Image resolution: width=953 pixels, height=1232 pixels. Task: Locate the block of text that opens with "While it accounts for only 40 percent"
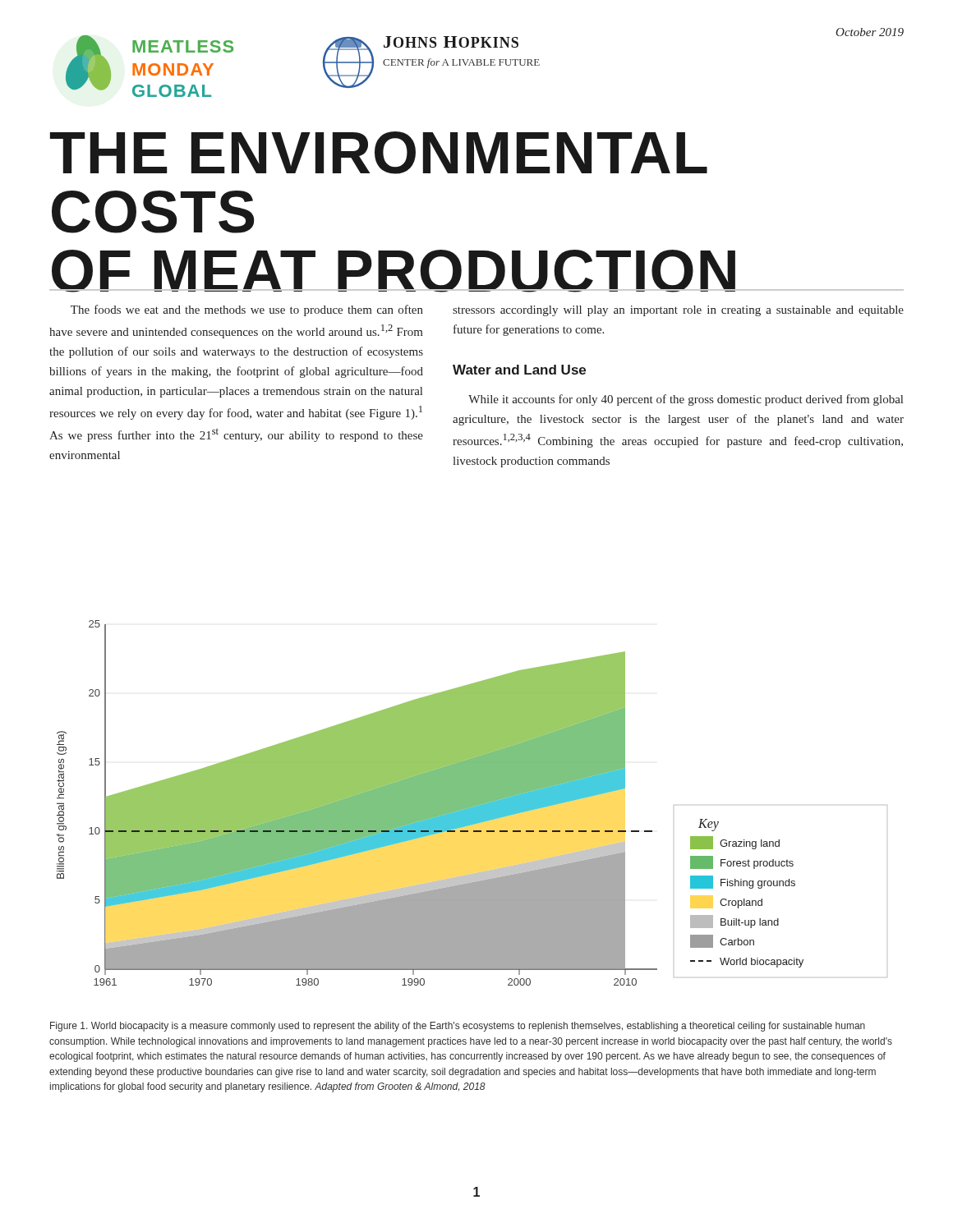(678, 430)
